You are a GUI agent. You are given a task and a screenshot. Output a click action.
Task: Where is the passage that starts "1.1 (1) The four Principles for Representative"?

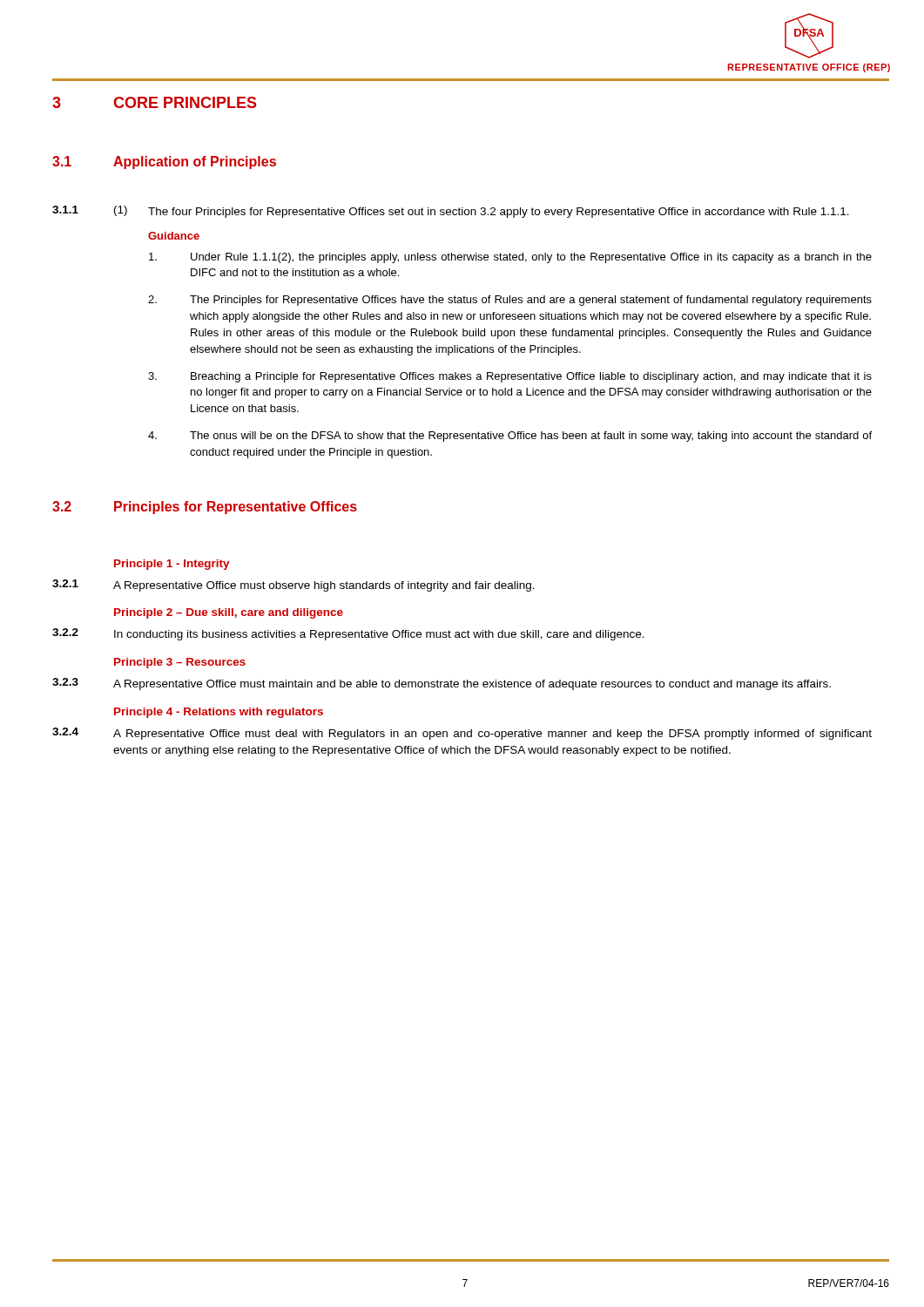(462, 212)
